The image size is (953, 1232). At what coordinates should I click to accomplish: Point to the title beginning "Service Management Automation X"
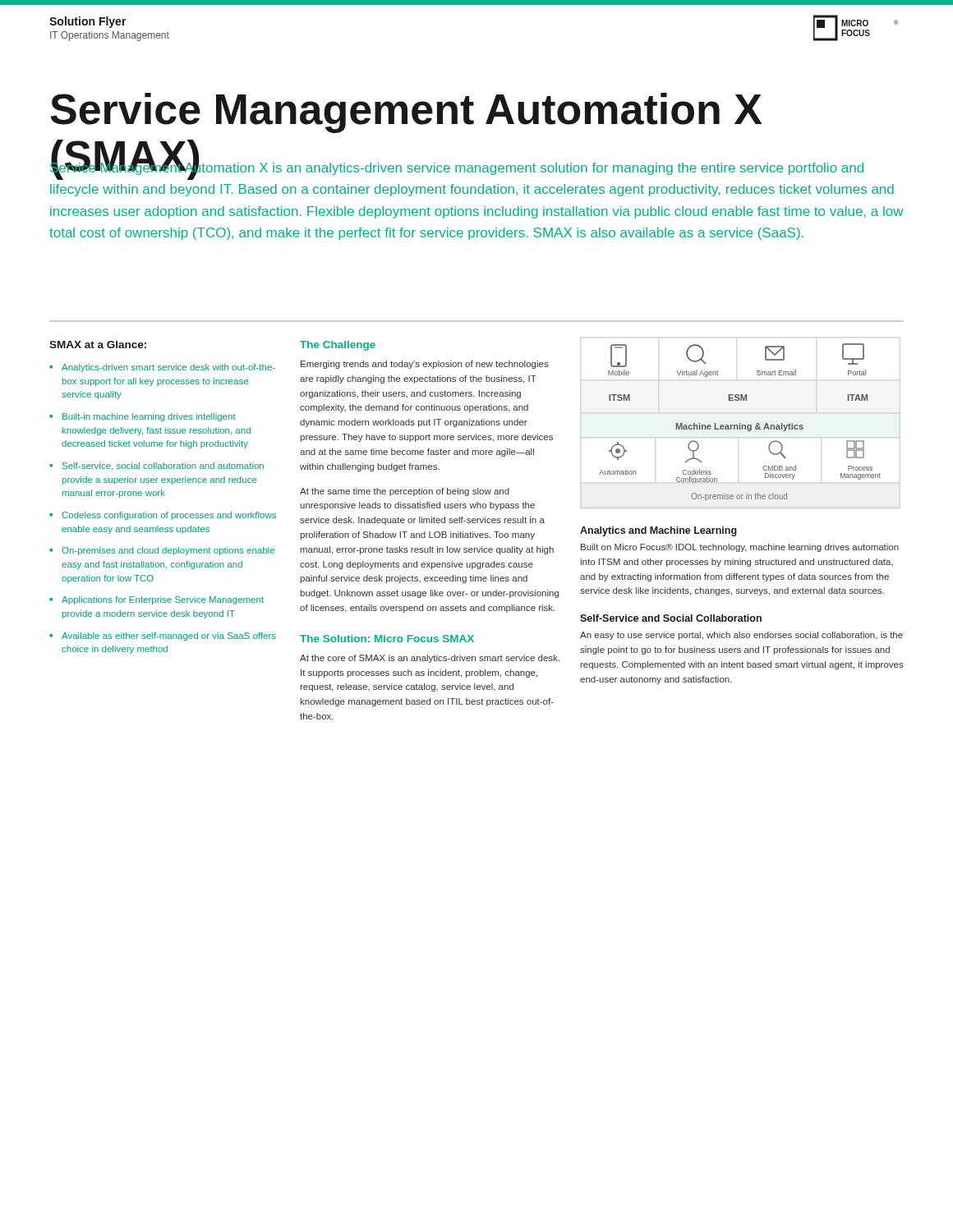476,133
